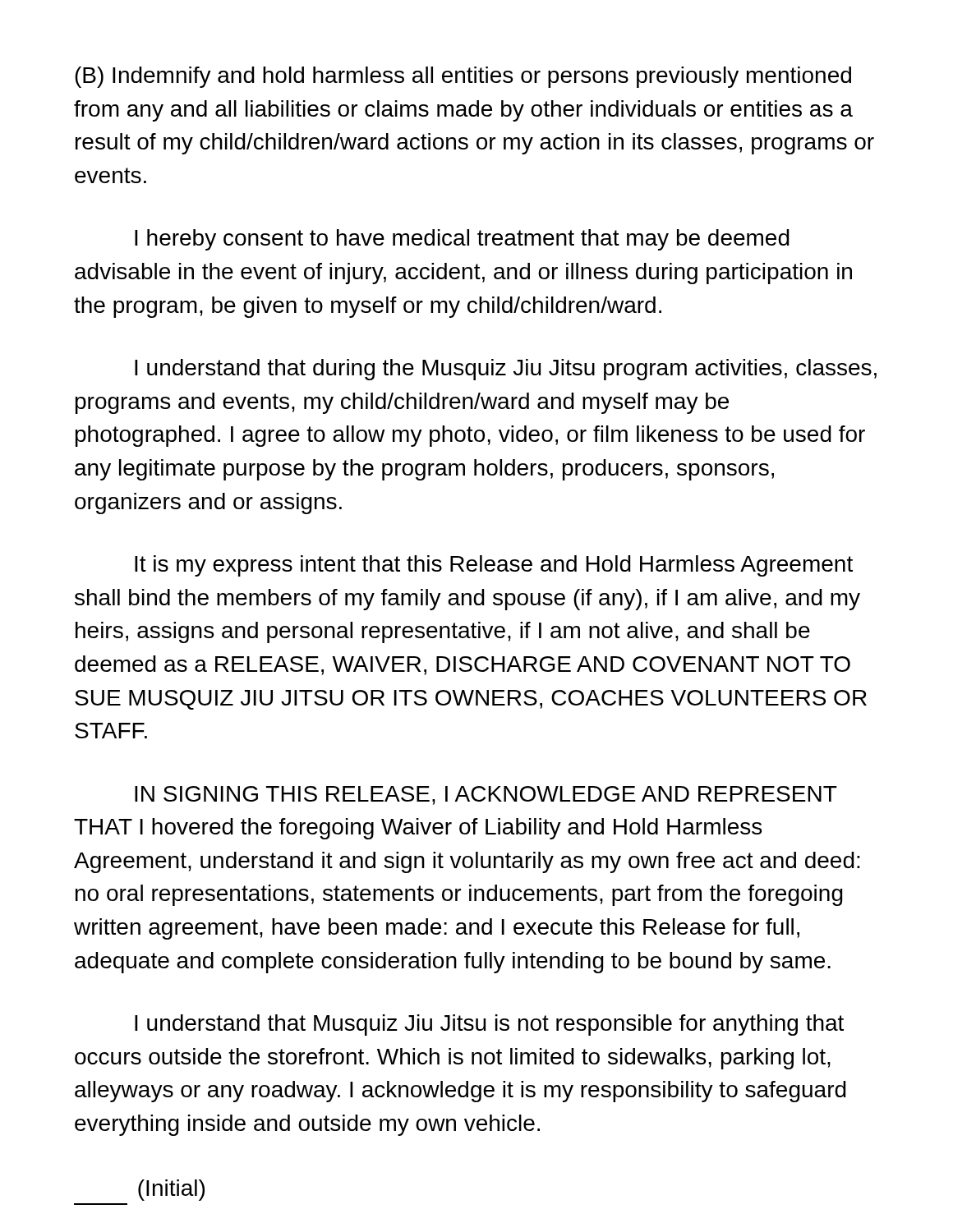Find the text block that reads "I hereby consent to"
Screen dimensions: 1232x953
click(x=464, y=271)
